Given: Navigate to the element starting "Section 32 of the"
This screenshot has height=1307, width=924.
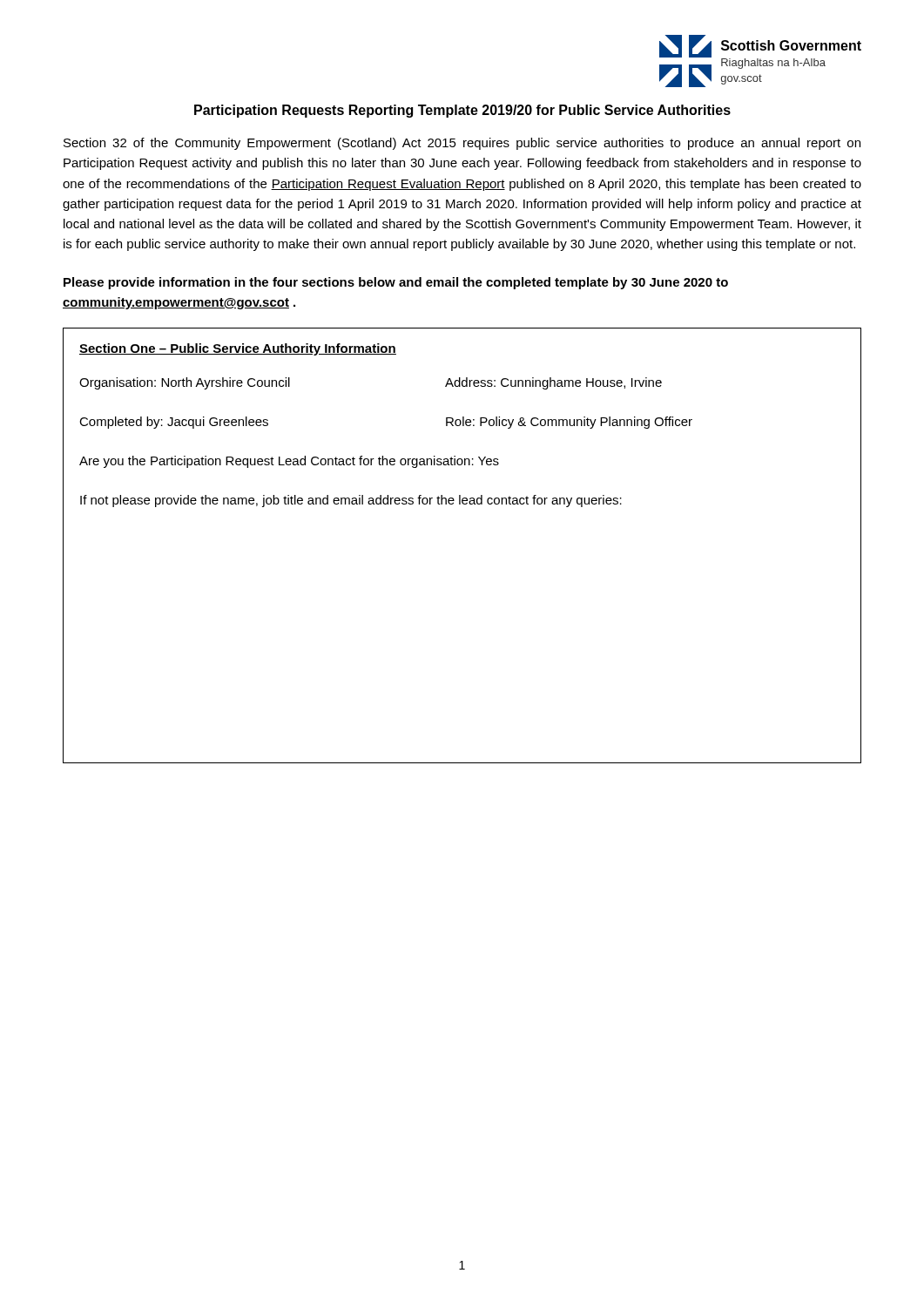Looking at the screenshot, I should point(462,193).
